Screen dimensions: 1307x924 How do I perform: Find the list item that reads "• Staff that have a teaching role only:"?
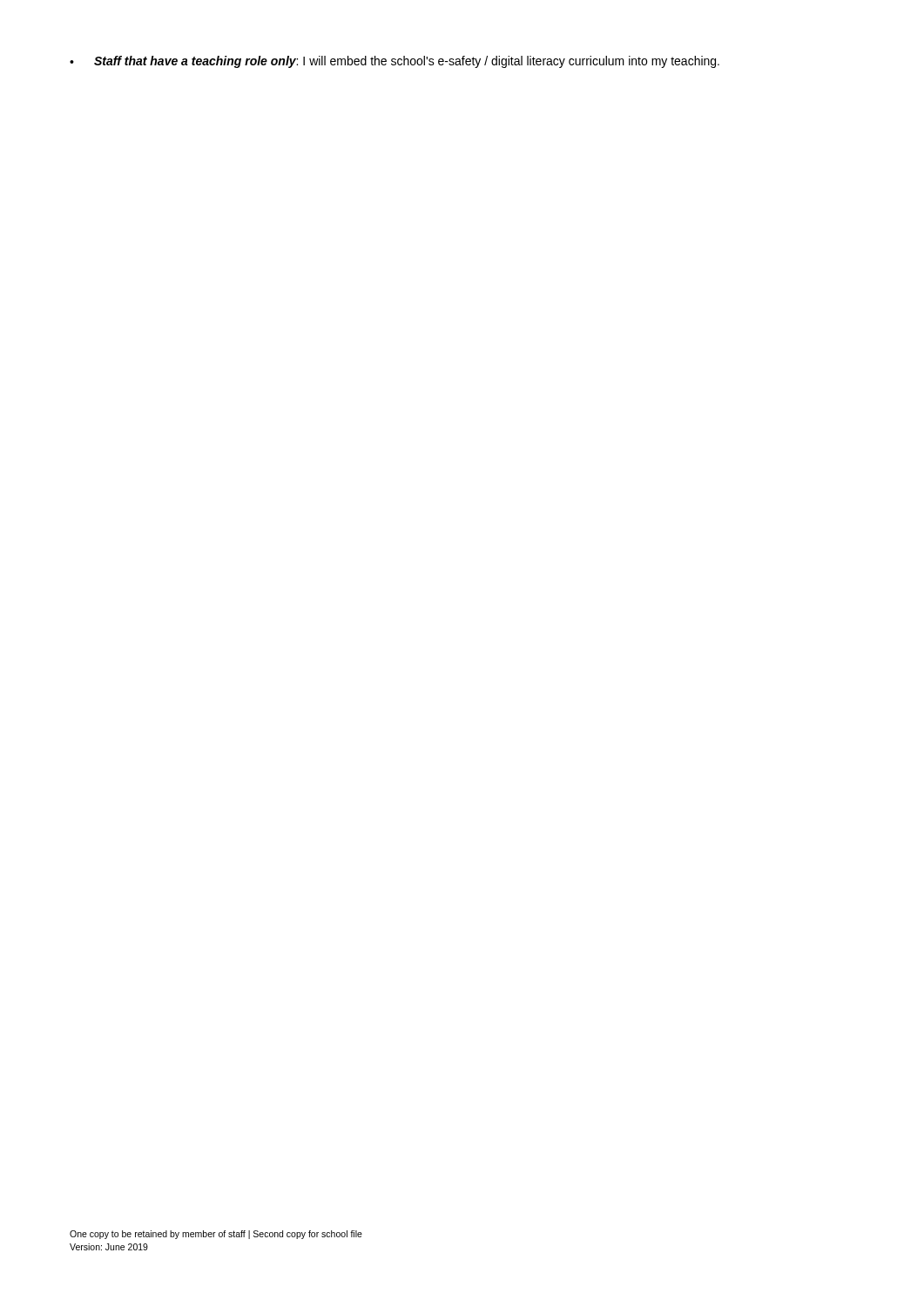pyautogui.click(x=395, y=62)
